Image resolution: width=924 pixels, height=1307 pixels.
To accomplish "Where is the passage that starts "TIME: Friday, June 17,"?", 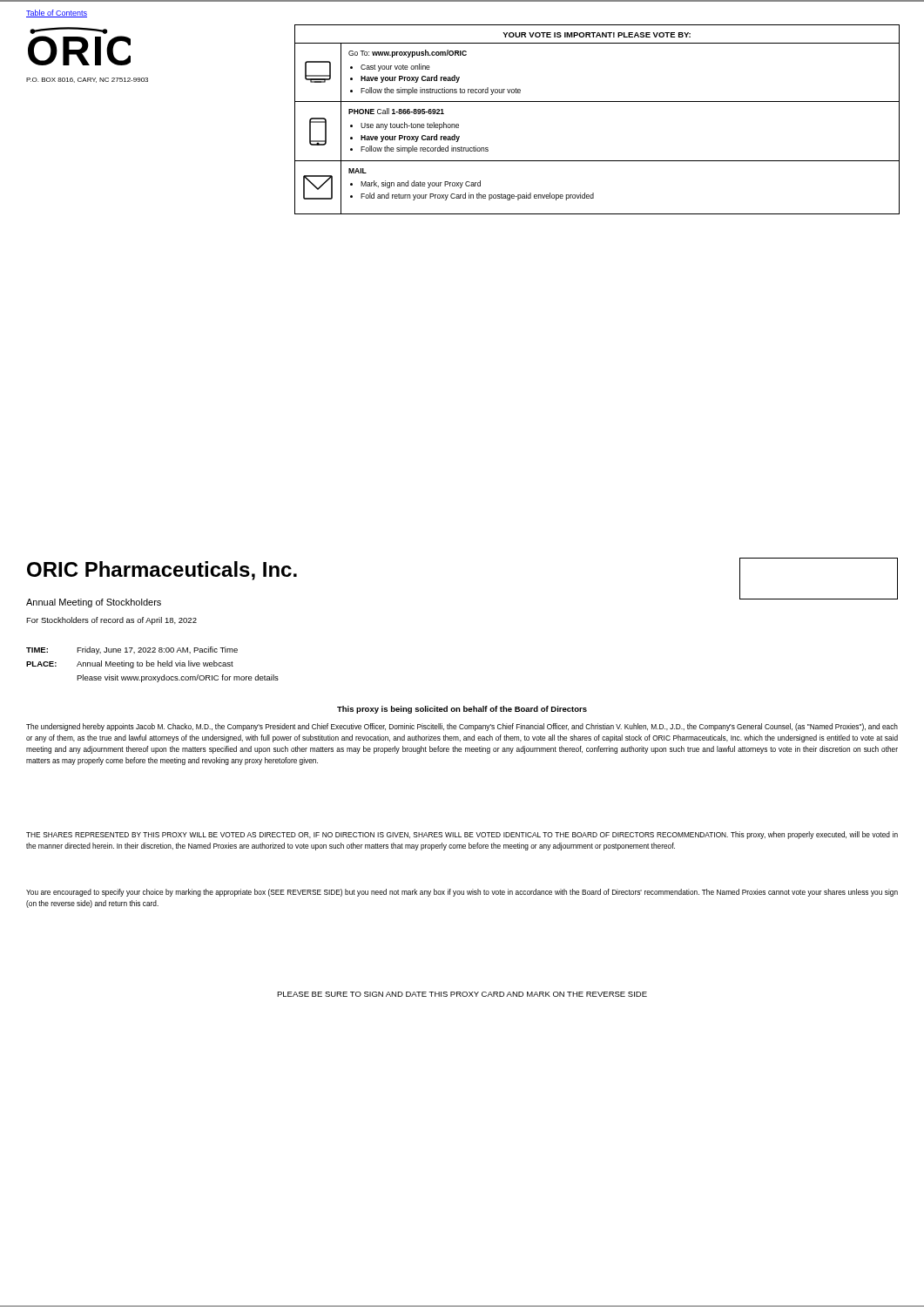I will tap(152, 664).
